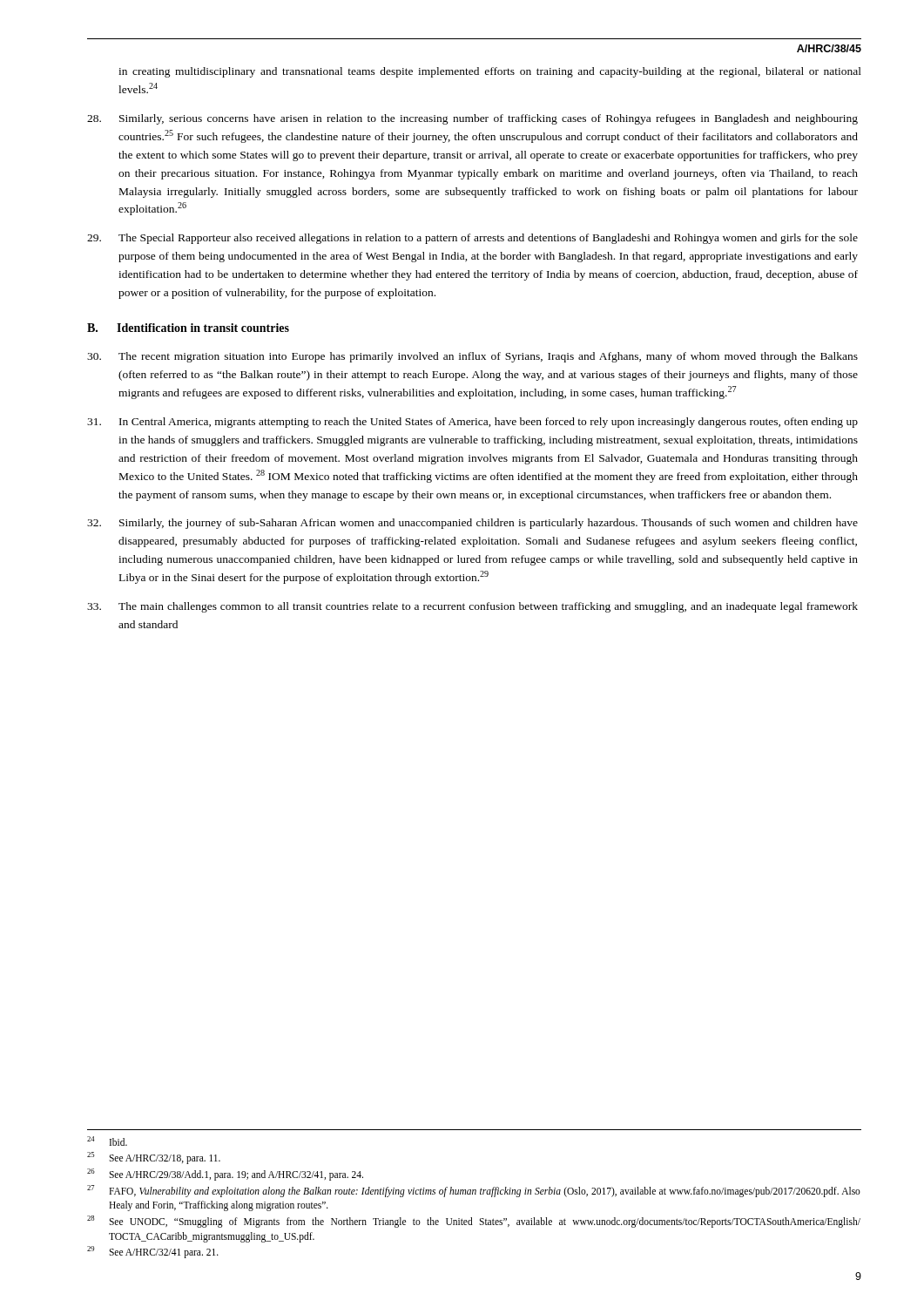Click on the text block starting "The Special Rapporteur also"
Image resolution: width=924 pixels, height=1307 pixels.
tap(472, 266)
